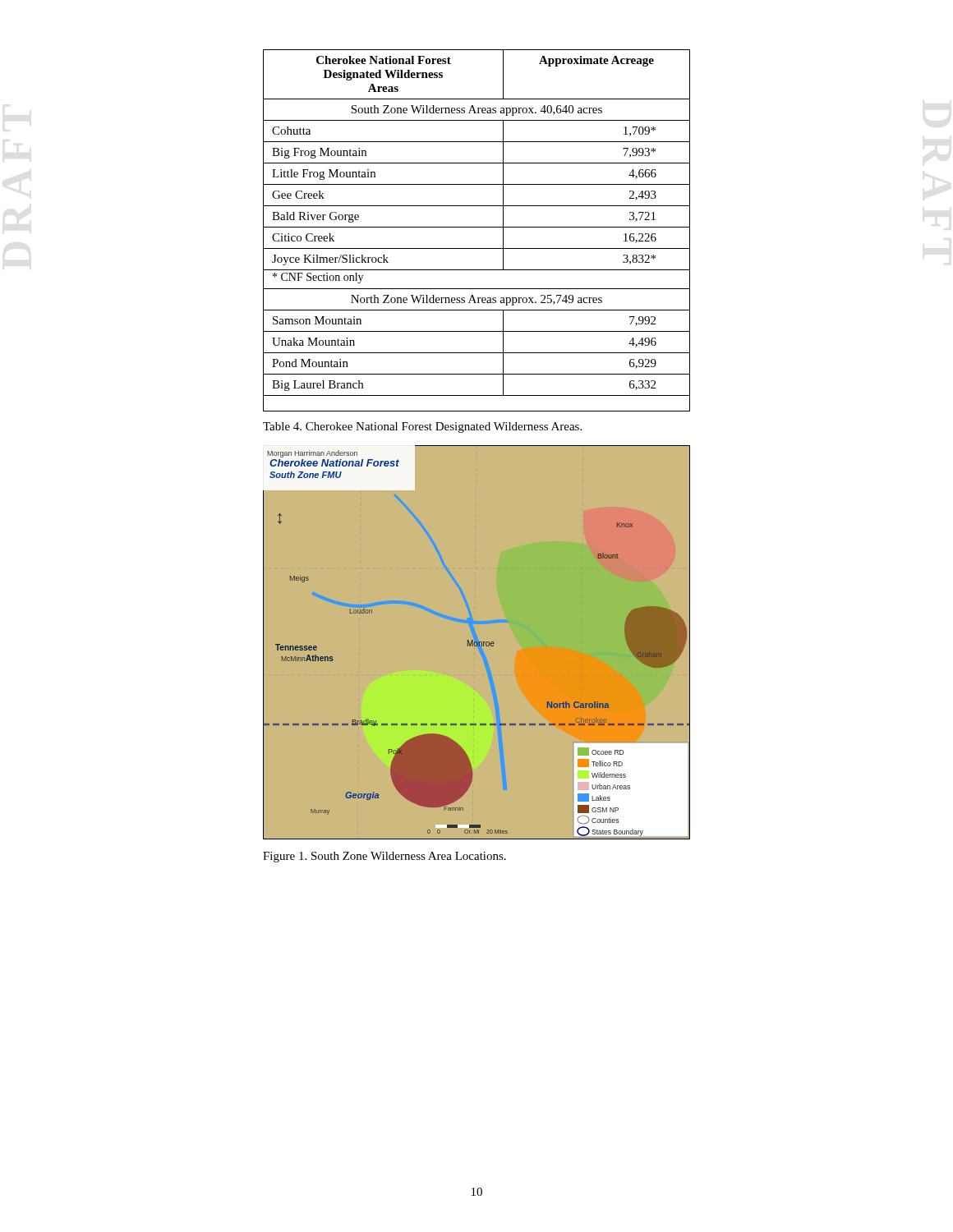This screenshot has width=953, height=1232.
Task: Locate a map
Action: 476,644
